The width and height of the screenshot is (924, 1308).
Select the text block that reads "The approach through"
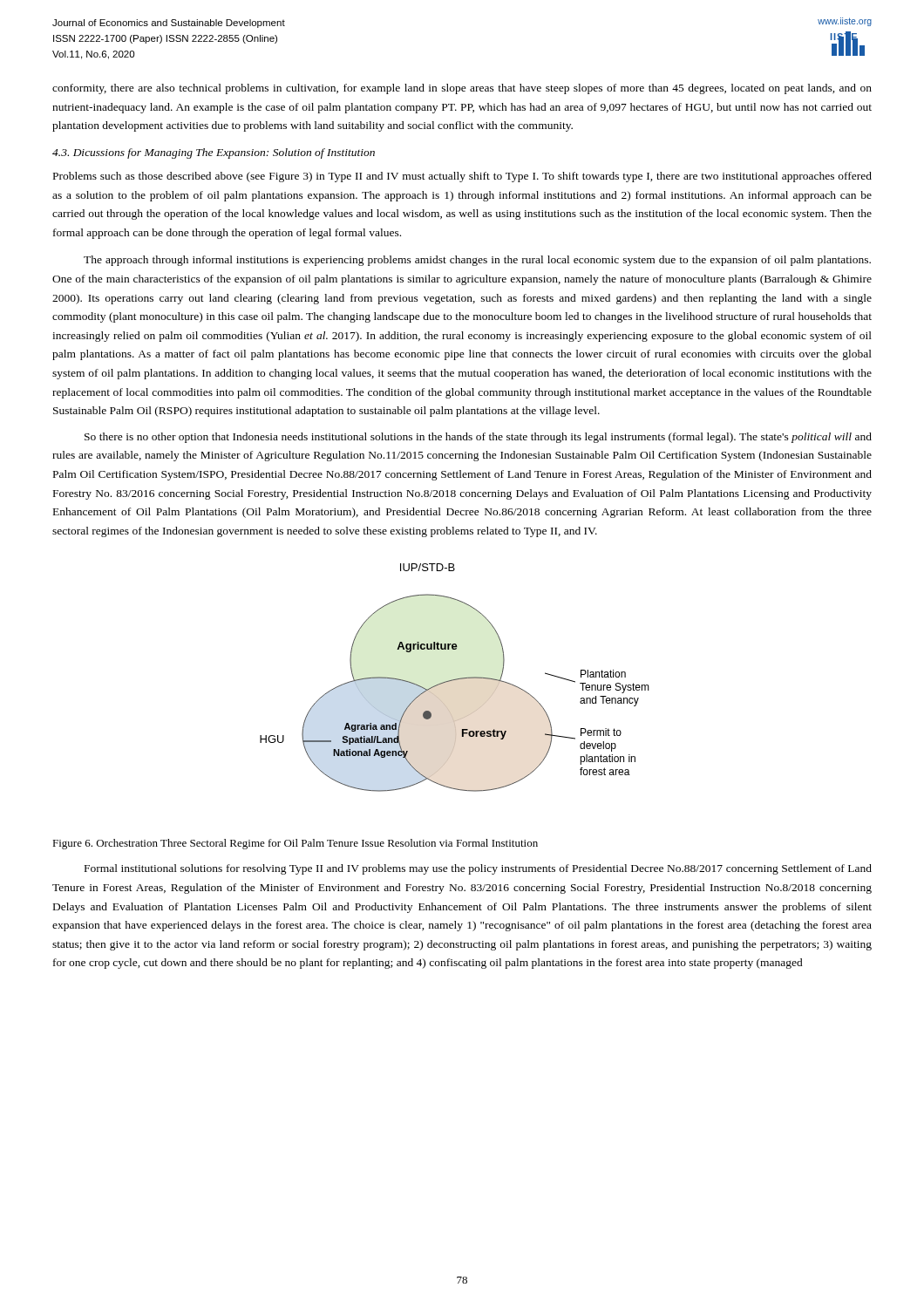click(462, 335)
